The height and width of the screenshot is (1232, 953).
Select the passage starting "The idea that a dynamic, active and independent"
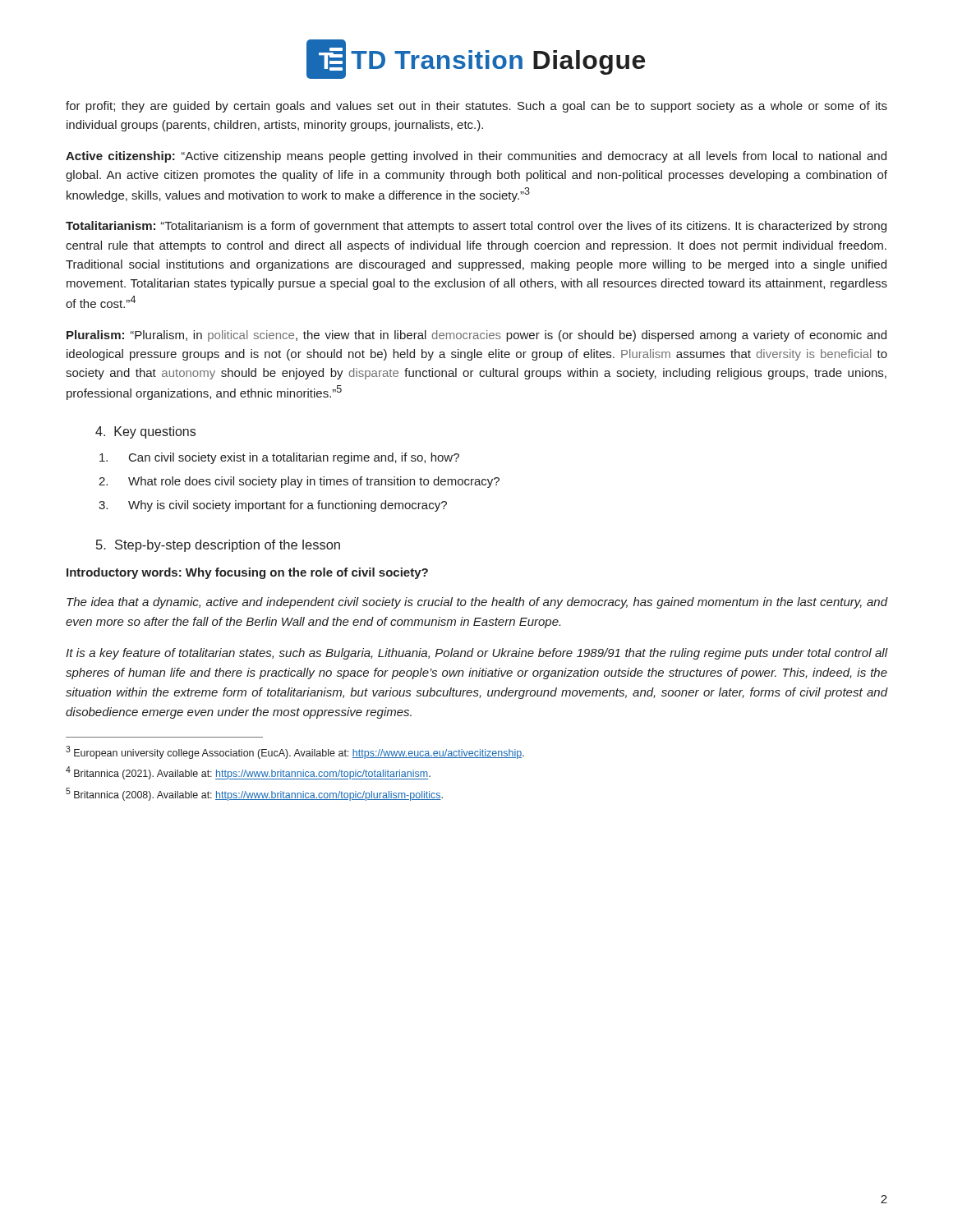click(476, 611)
